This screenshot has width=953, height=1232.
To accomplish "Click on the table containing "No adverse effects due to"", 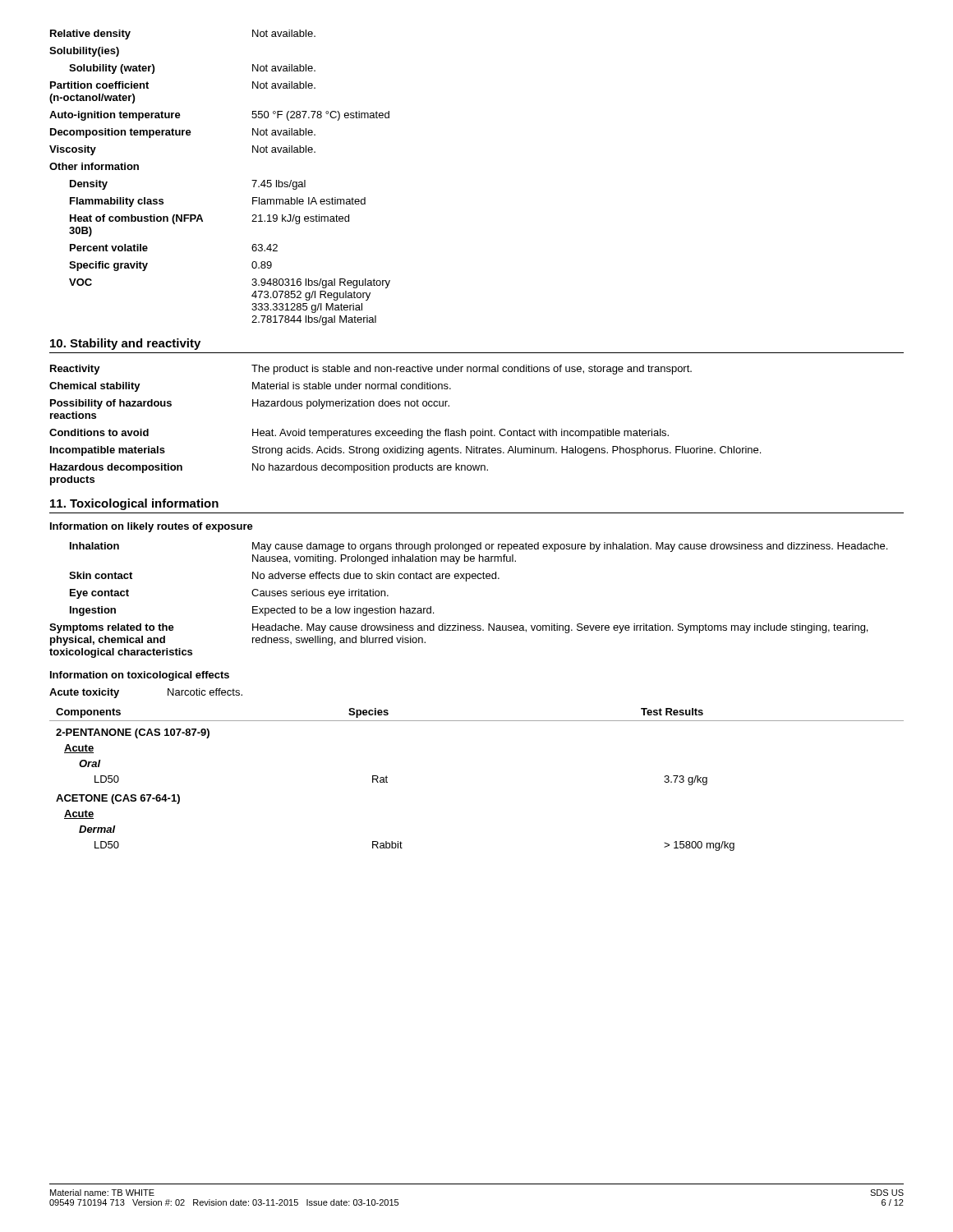I will click(476, 599).
